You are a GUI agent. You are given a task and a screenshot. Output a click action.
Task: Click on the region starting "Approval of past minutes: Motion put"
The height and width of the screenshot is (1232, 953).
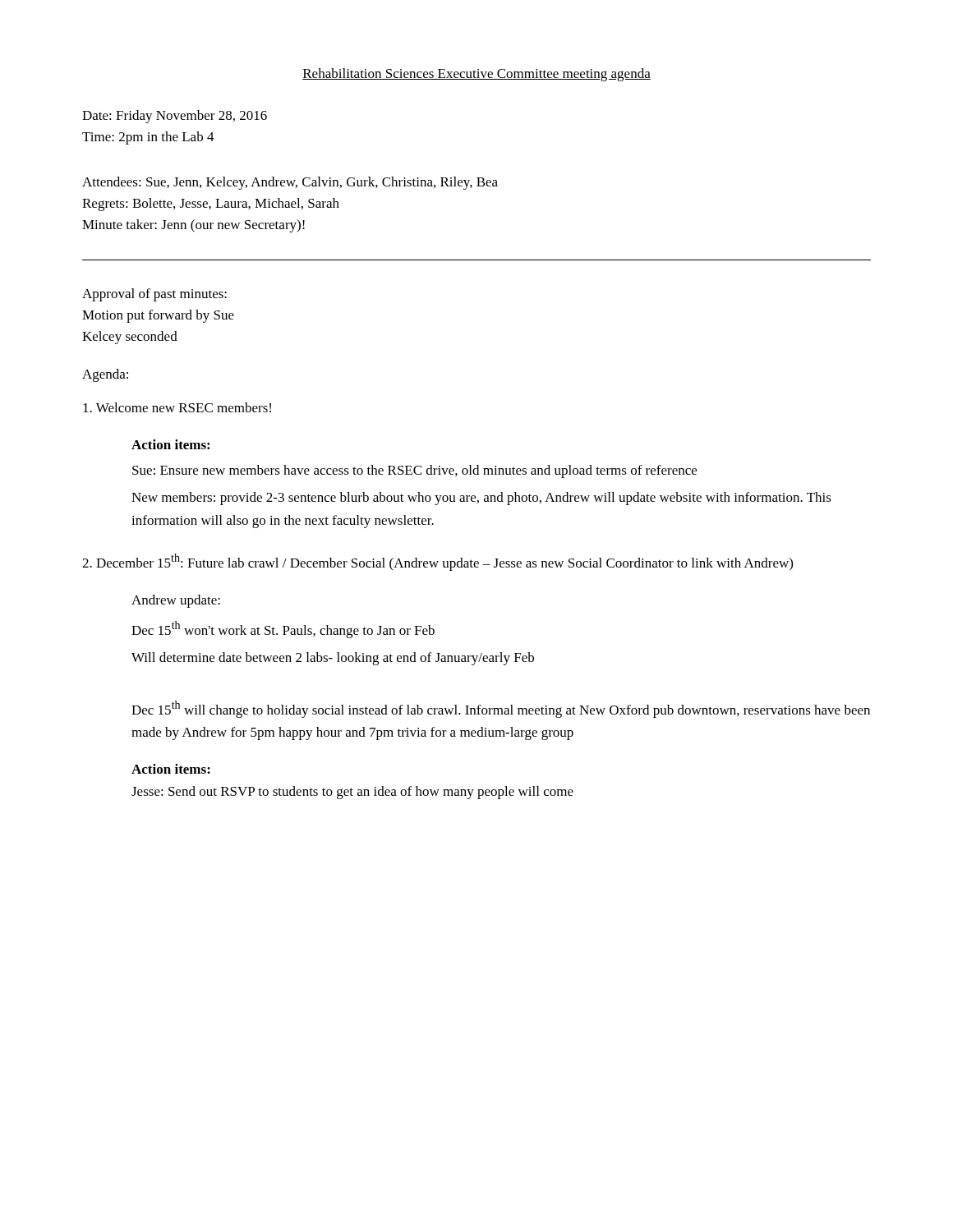[x=158, y=315]
